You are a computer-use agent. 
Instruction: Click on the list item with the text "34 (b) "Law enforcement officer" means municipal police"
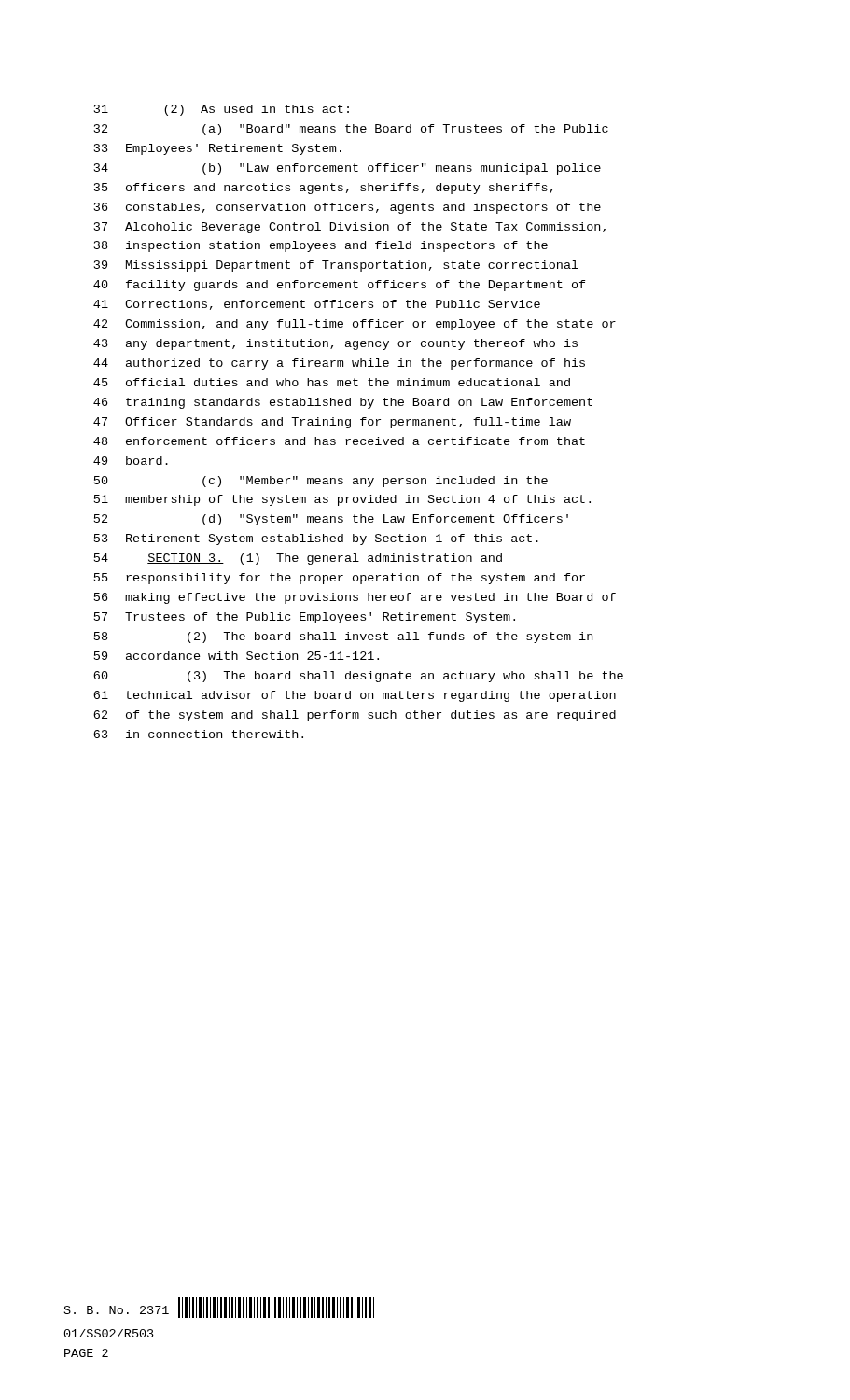[425, 316]
